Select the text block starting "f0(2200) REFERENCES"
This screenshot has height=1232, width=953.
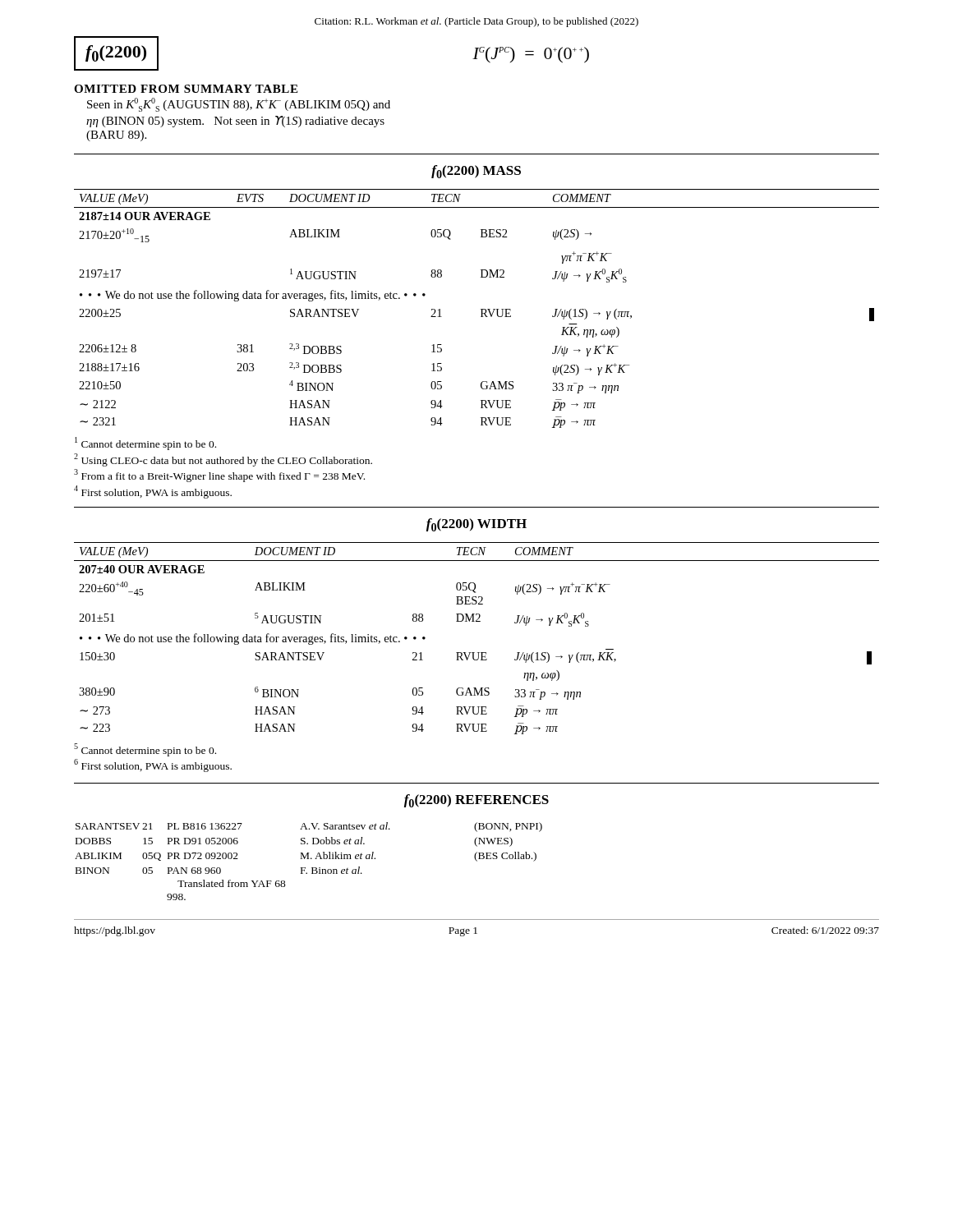476,801
